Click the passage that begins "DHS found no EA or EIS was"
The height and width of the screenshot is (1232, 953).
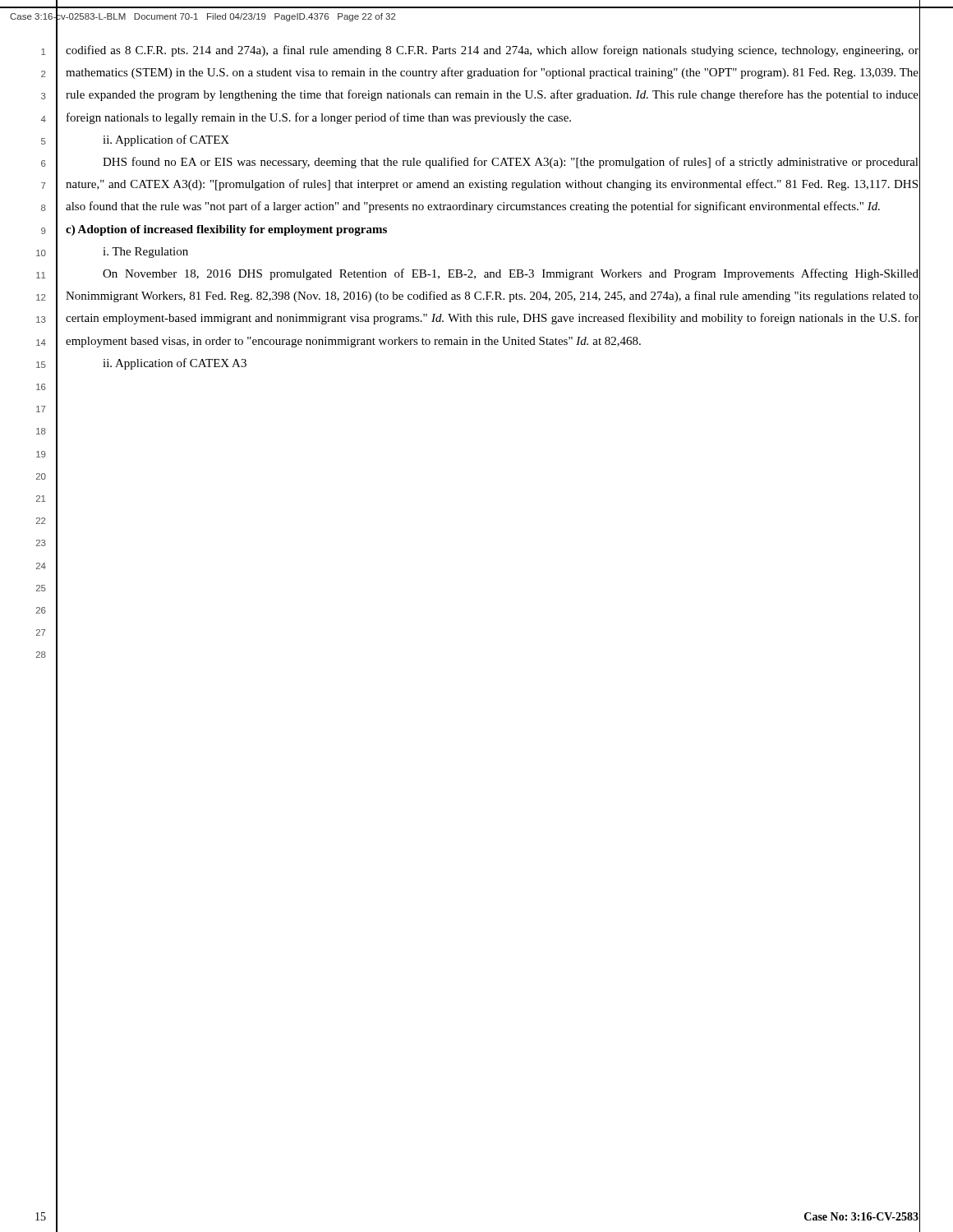click(x=492, y=184)
